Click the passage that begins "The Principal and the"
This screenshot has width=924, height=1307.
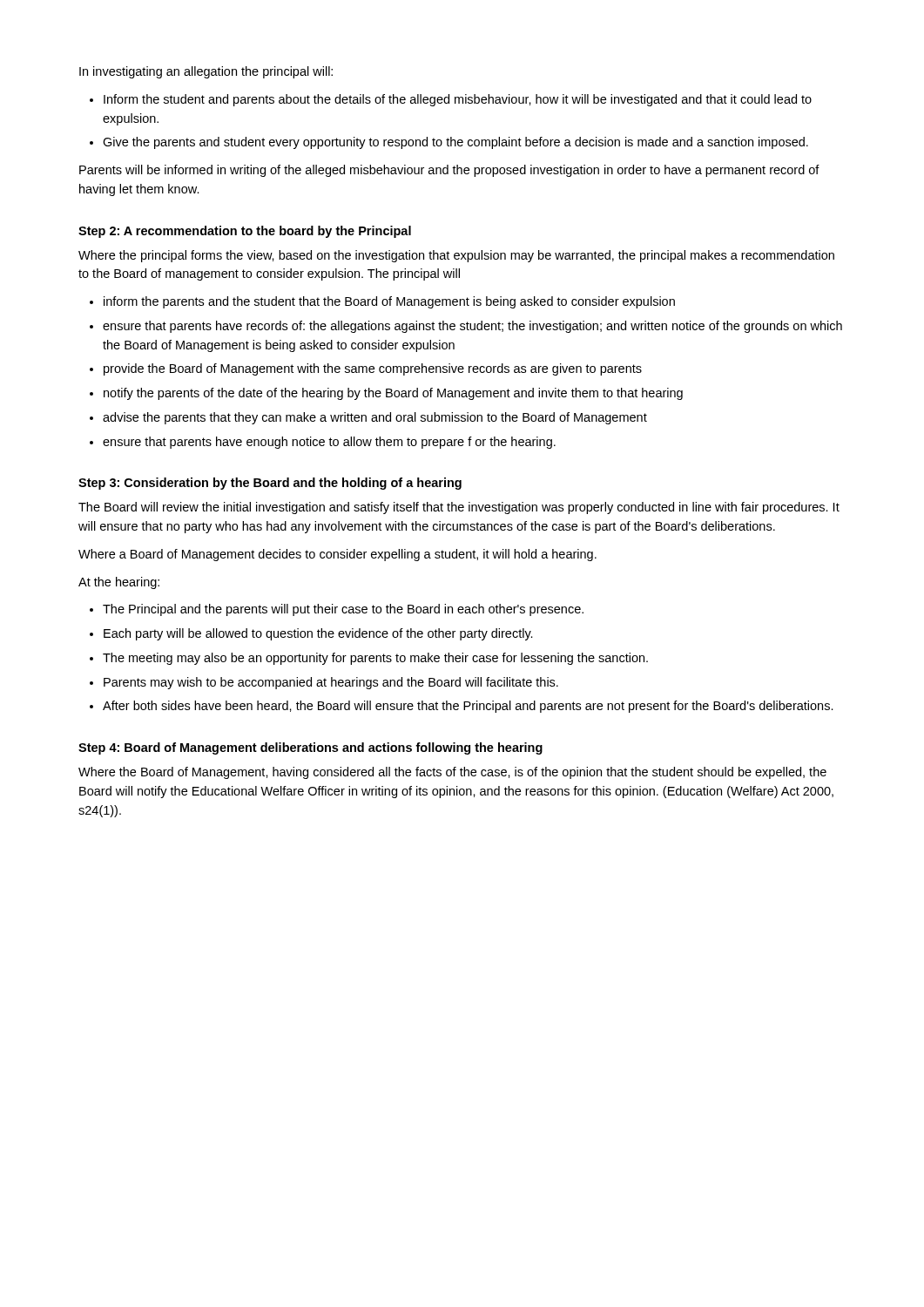pos(344,609)
